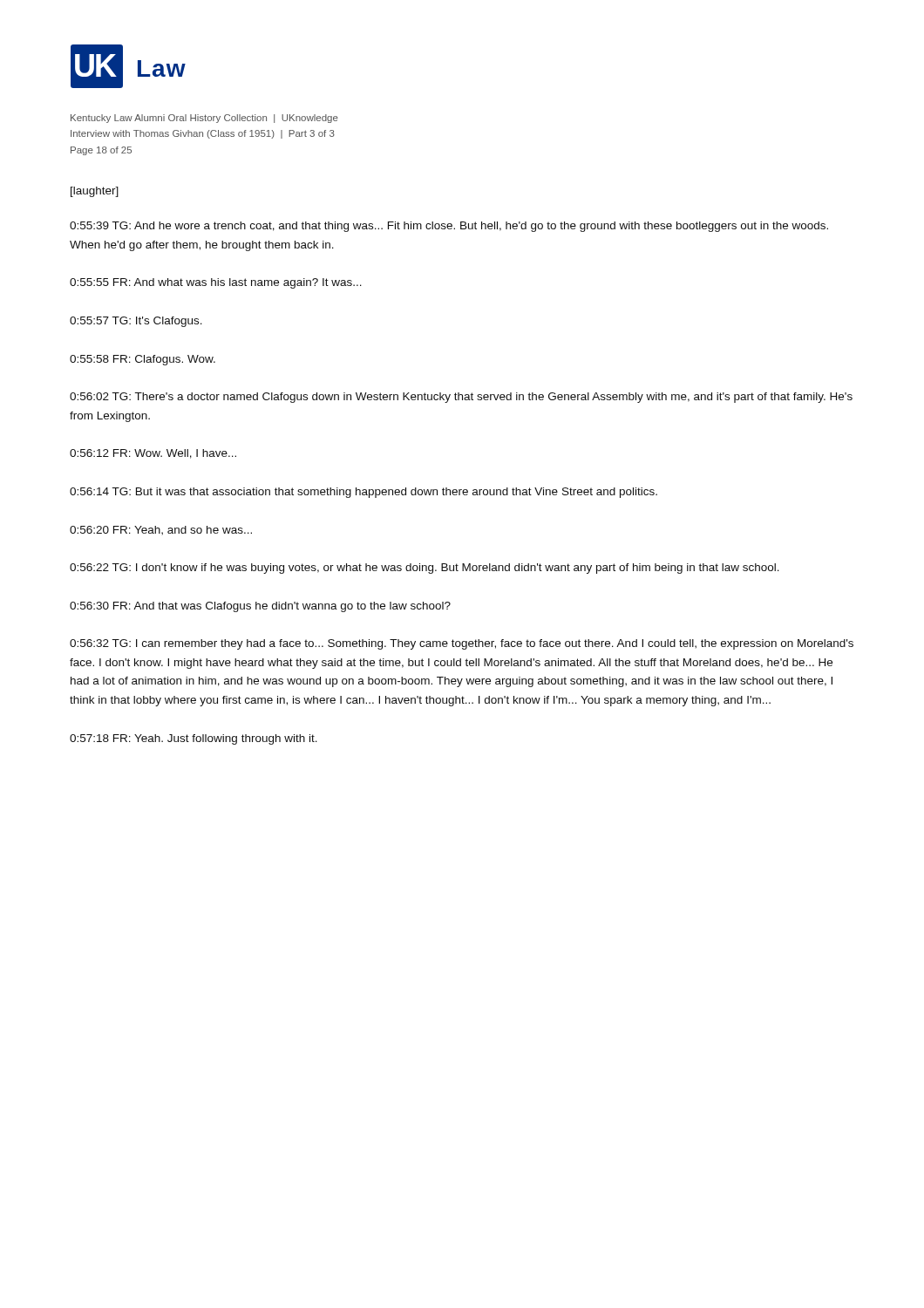This screenshot has width=924, height=1308.
Task: Select the element starting "0:56:20 FR: Yeah, and so he"
Action: (x=161, y=529)
